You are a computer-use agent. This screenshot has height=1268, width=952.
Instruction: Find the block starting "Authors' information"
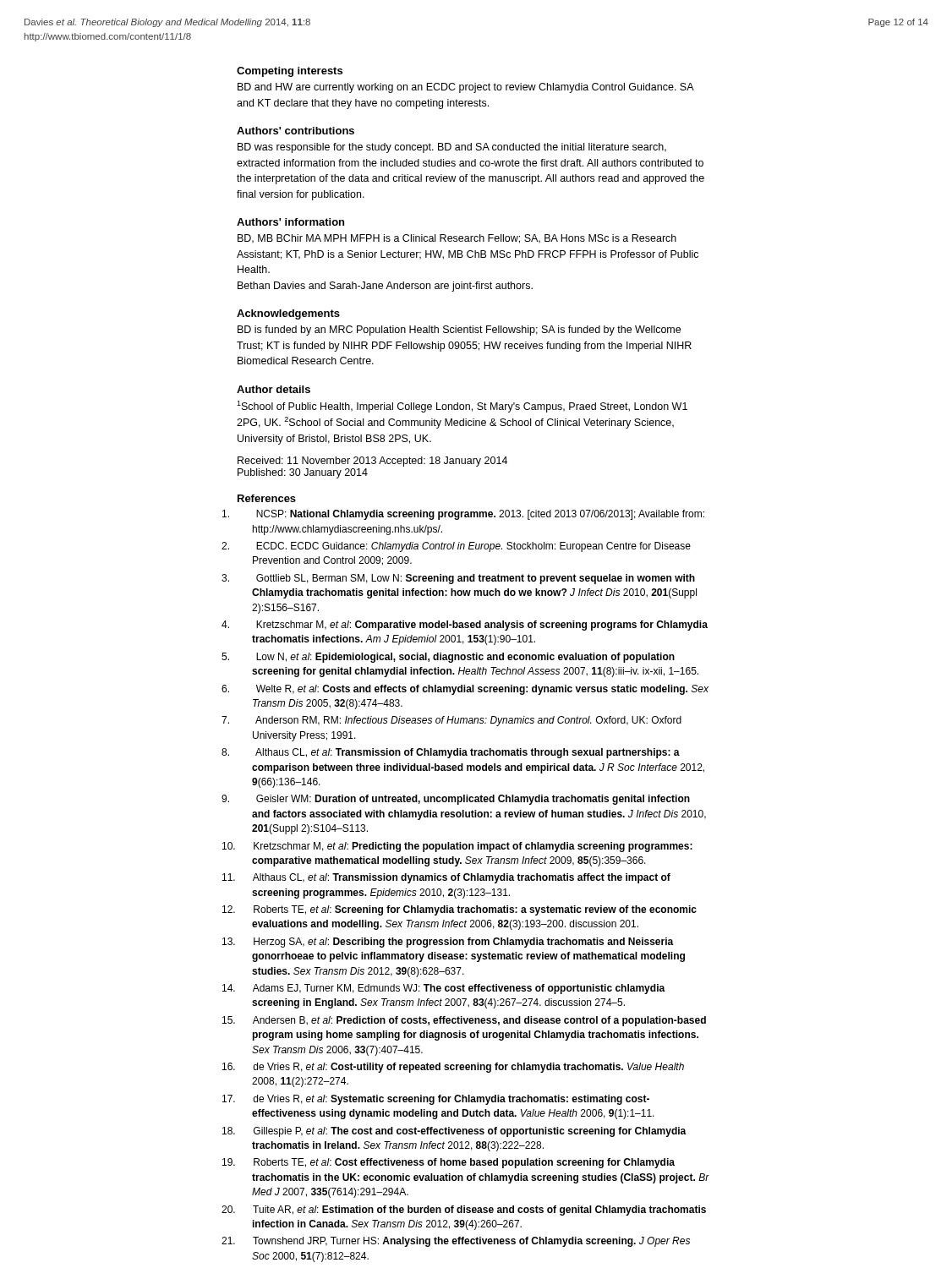point(291,222)
